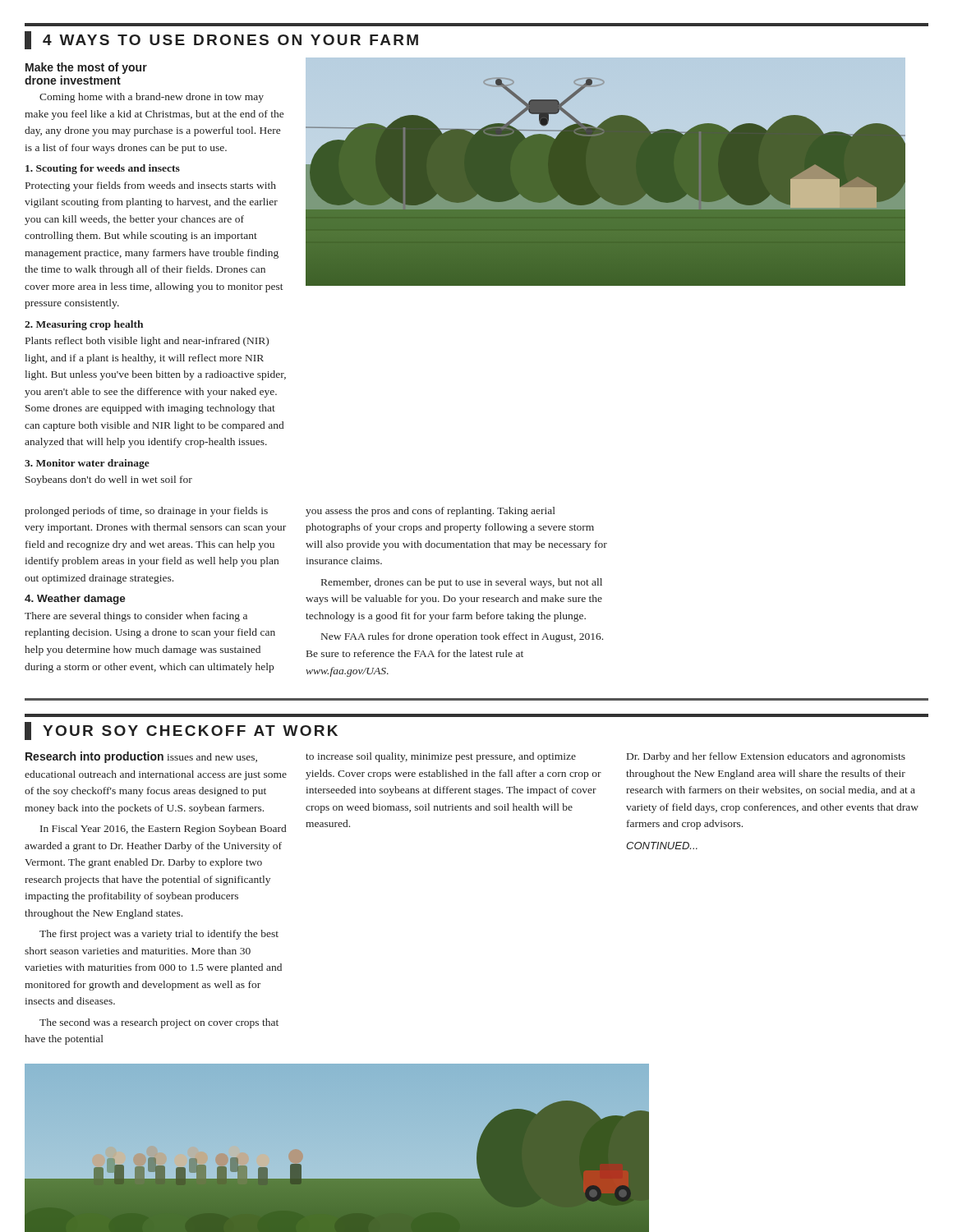Find the list item that says "prolonged periods of time, so"
Screen dimensions: 1232x953
pyautogui.click(x=156, y=545)
